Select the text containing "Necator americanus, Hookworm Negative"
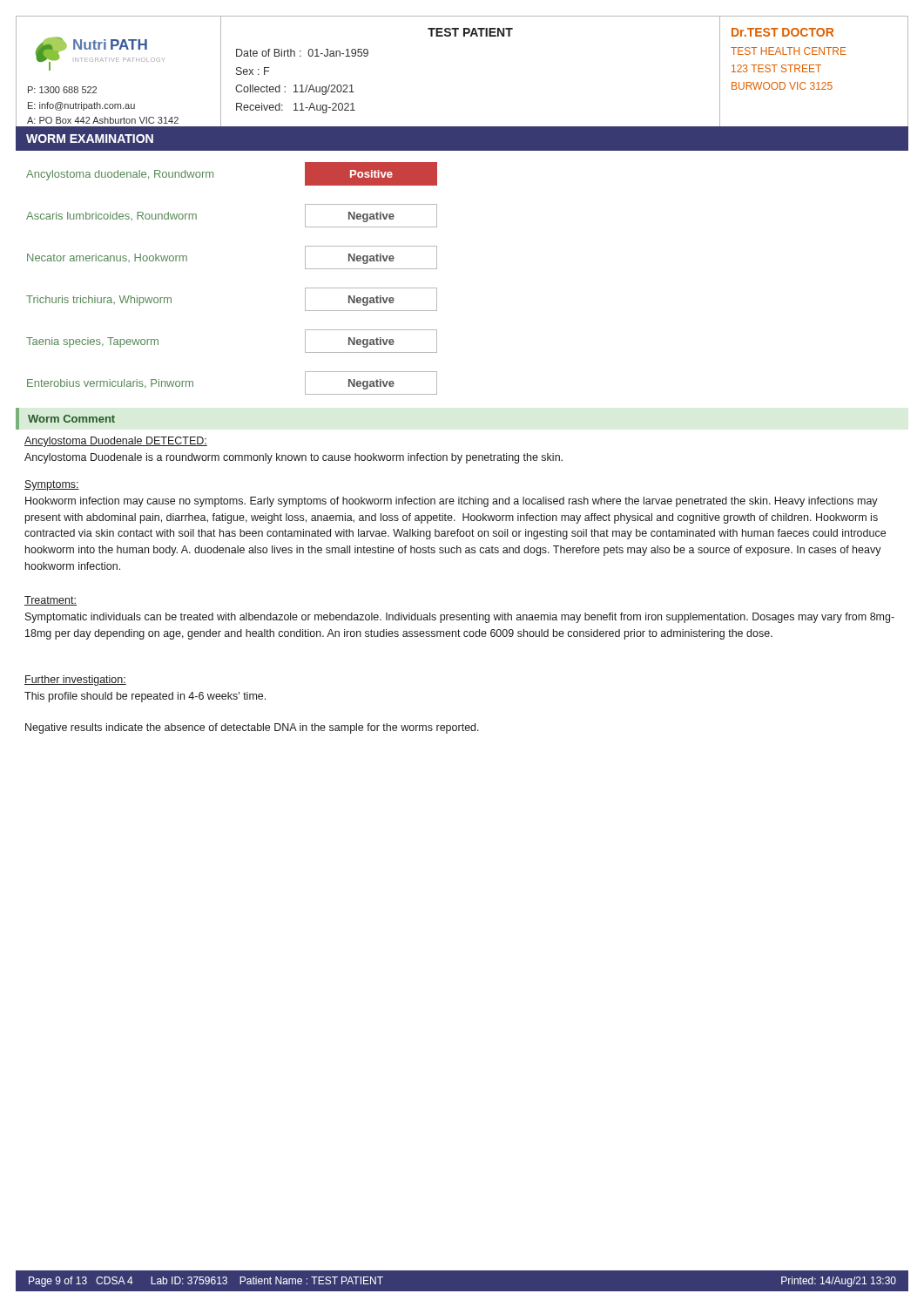Viewport: 924px width, 1307px height. tap(106, 258)
